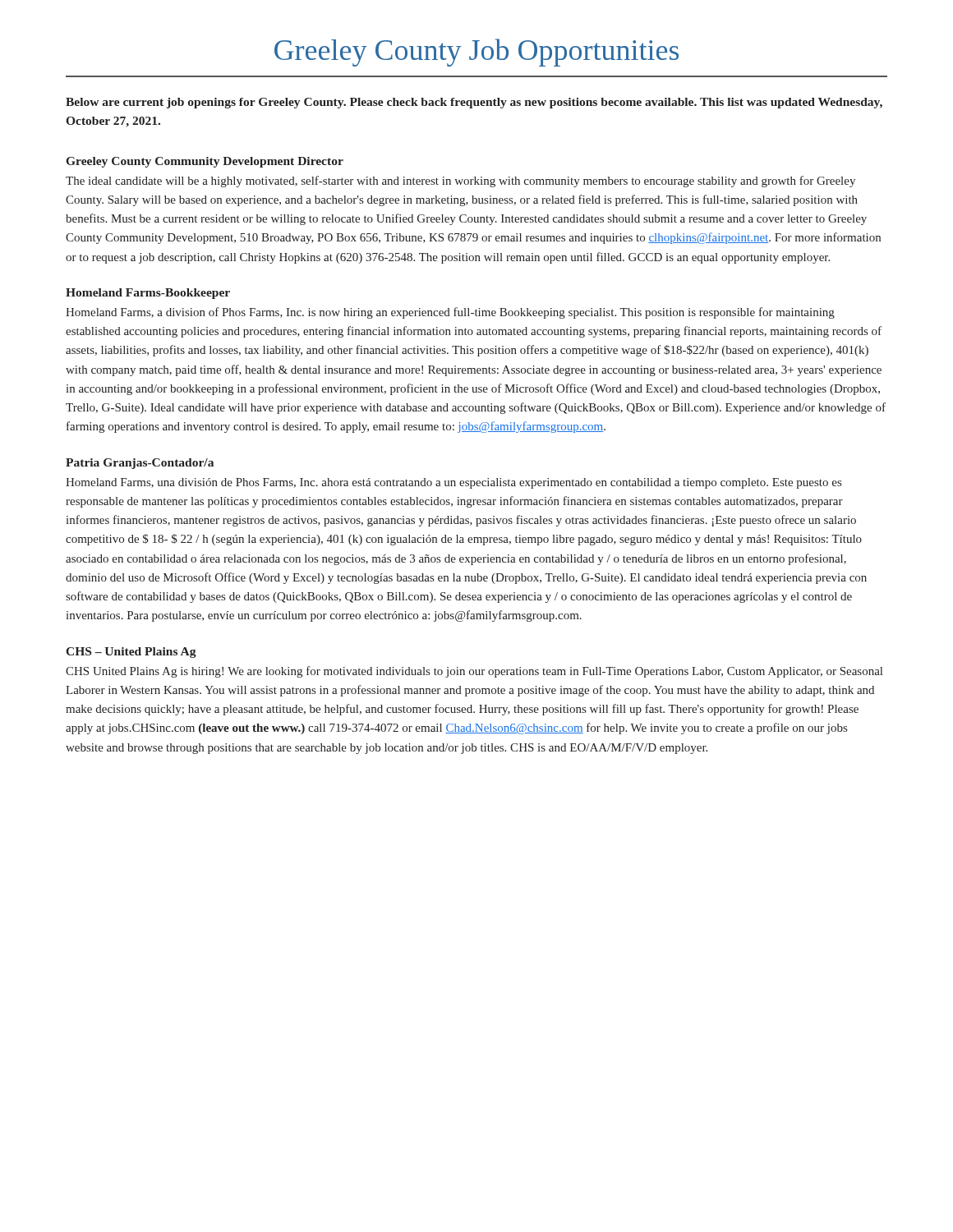Click the section header that begins "CHS – United"
The width and height of the screenshot is (953, 1232).
point(131,650)
